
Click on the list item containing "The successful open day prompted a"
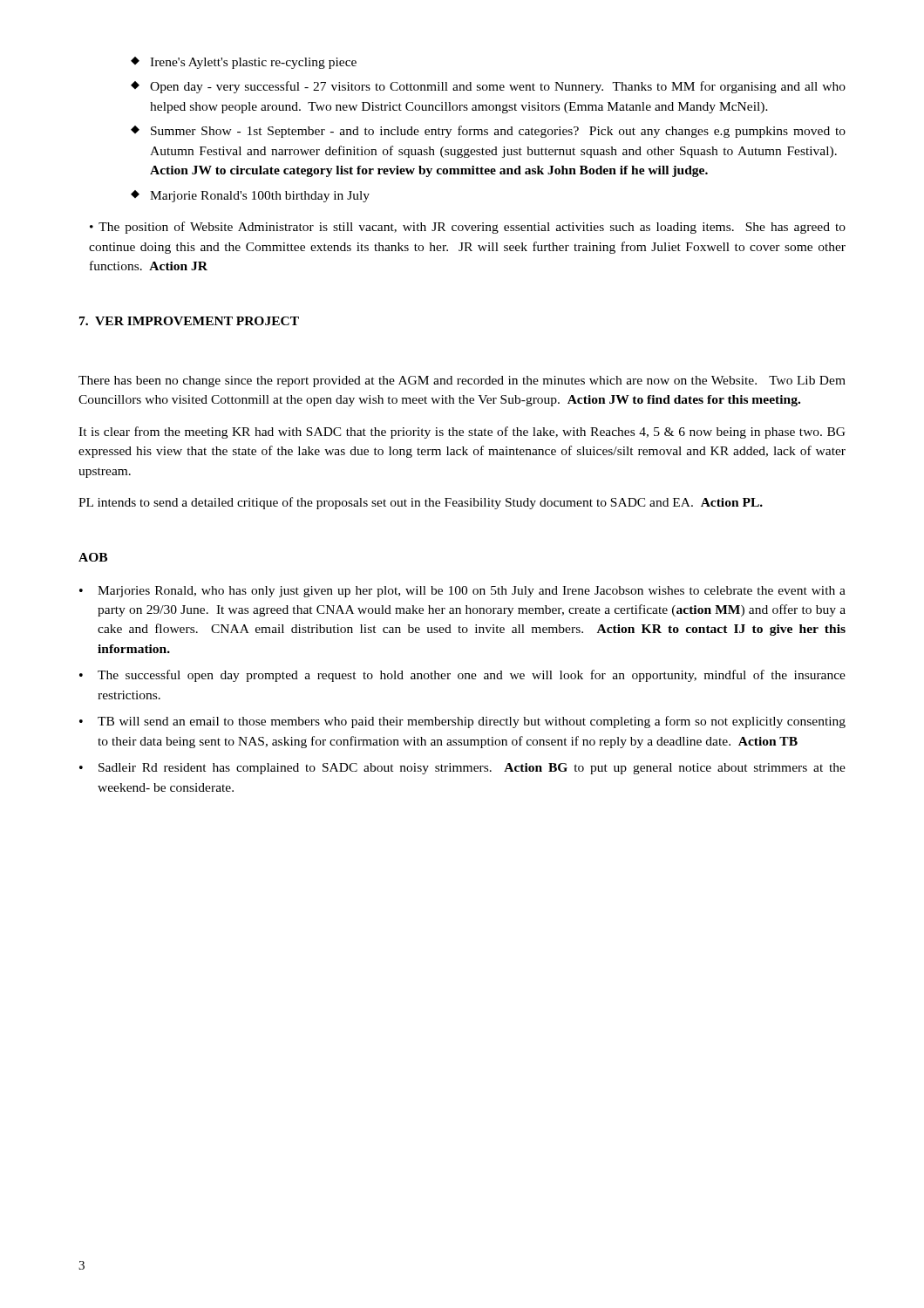click(x=472, y=685)
